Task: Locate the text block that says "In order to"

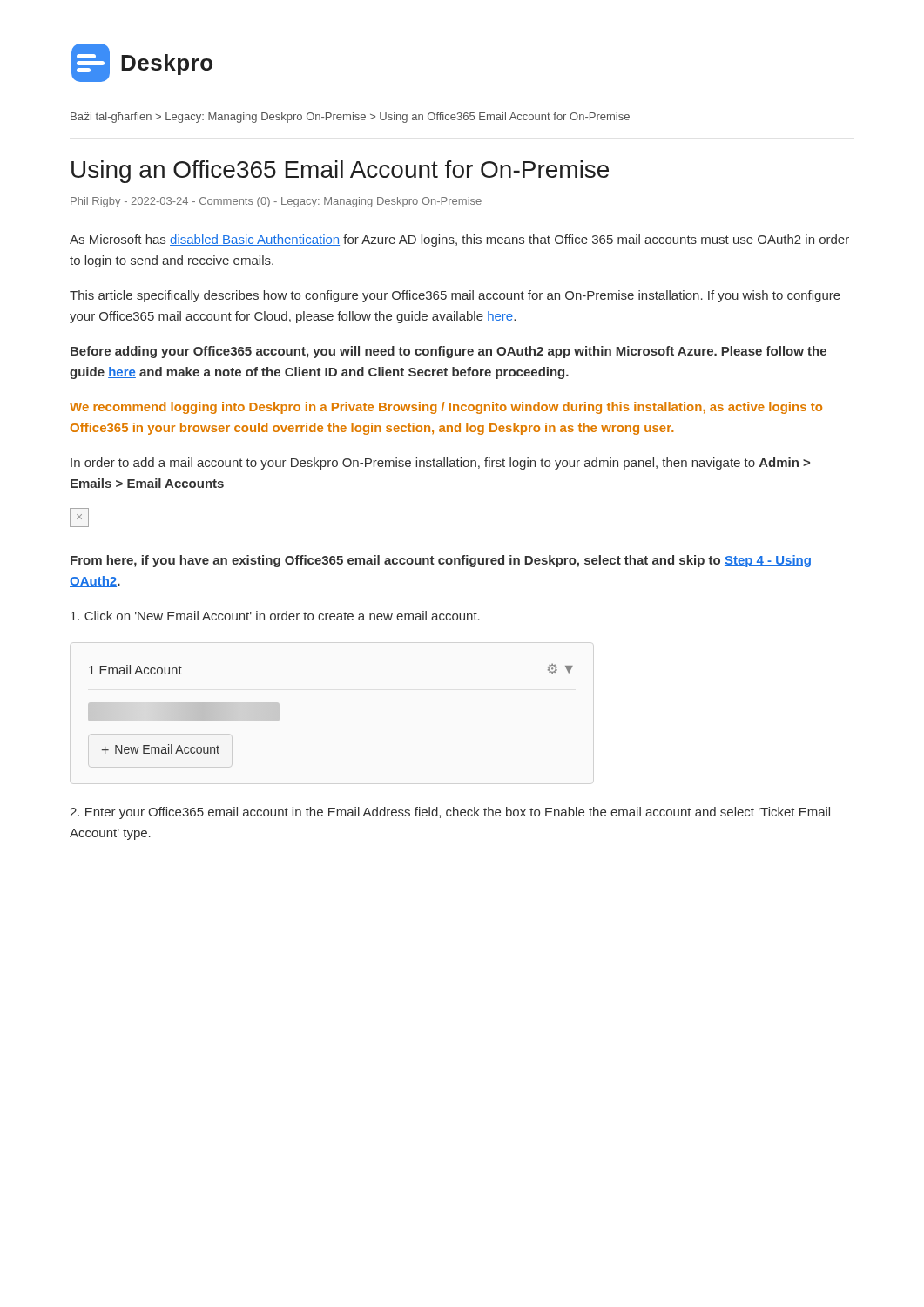Action: point(440,473)
